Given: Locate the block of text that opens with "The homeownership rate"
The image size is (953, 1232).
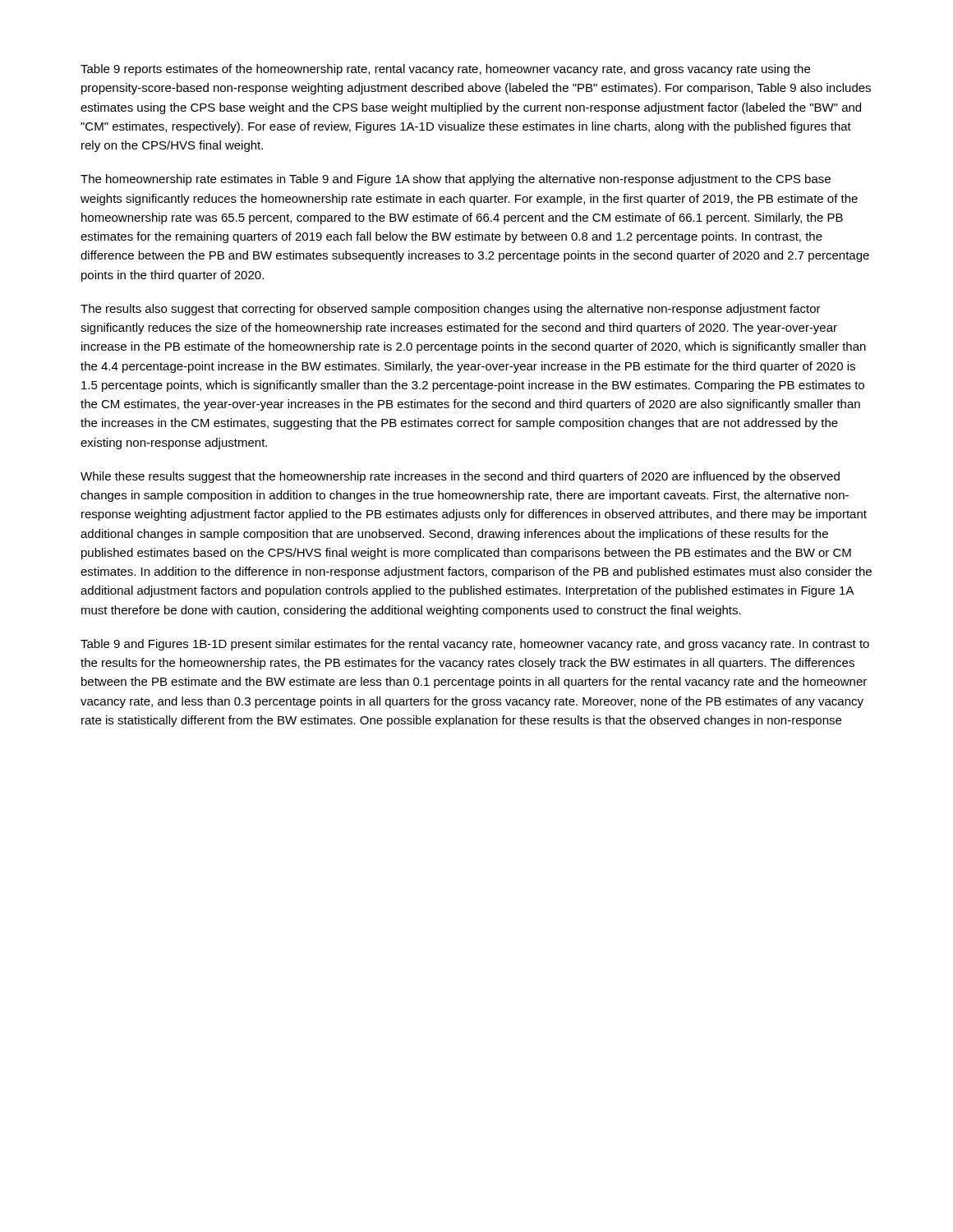Looking at the screenshot, I should pos(475,227).
